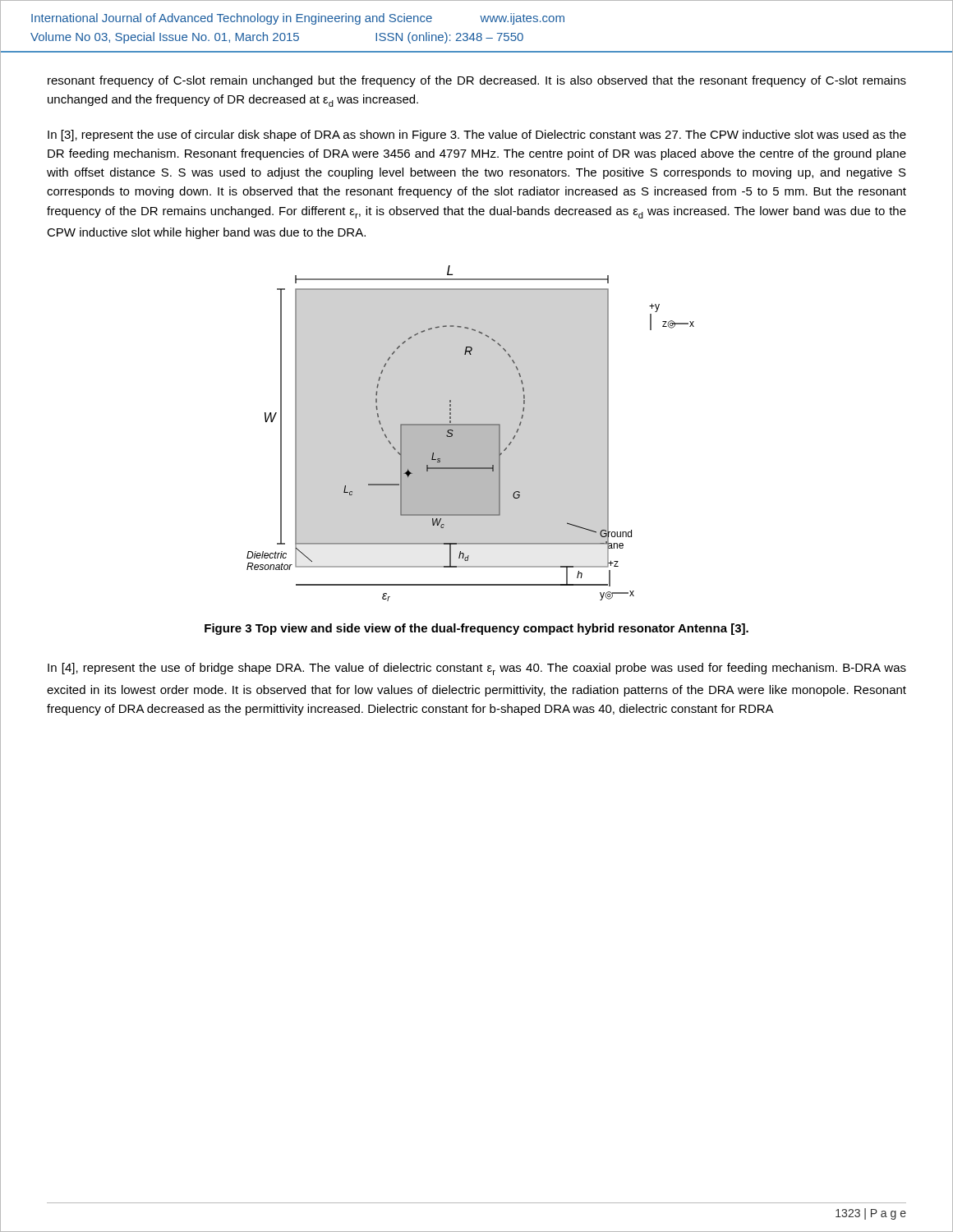The width and height of the screenshot is (953, 1232).
Task: Click on the element starting "Figure 3 Top view"
Action: 476,628
